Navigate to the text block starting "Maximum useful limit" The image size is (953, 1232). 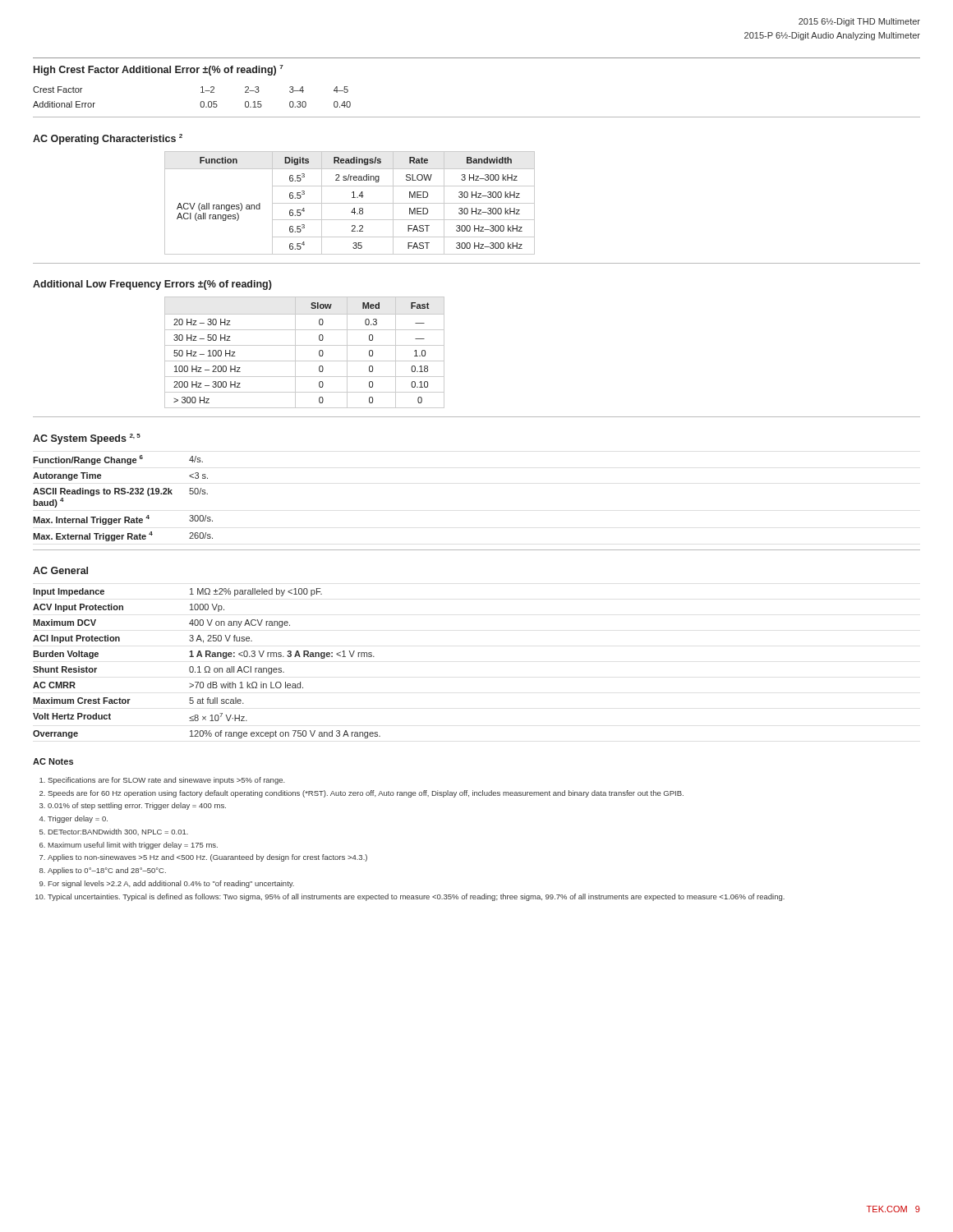click(x=133, y=844)
